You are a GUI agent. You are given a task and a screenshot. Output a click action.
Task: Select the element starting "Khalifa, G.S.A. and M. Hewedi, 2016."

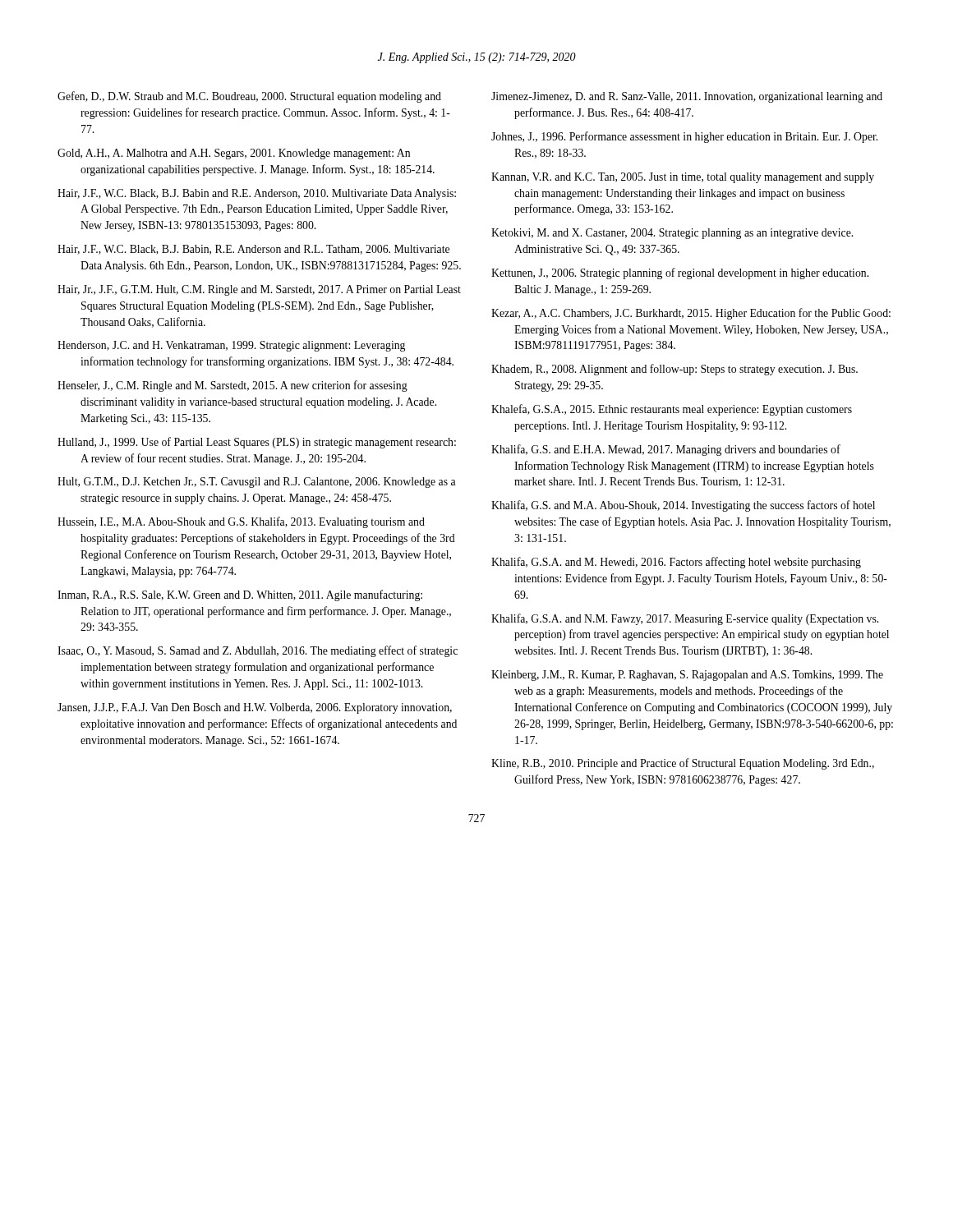point(689,578)
